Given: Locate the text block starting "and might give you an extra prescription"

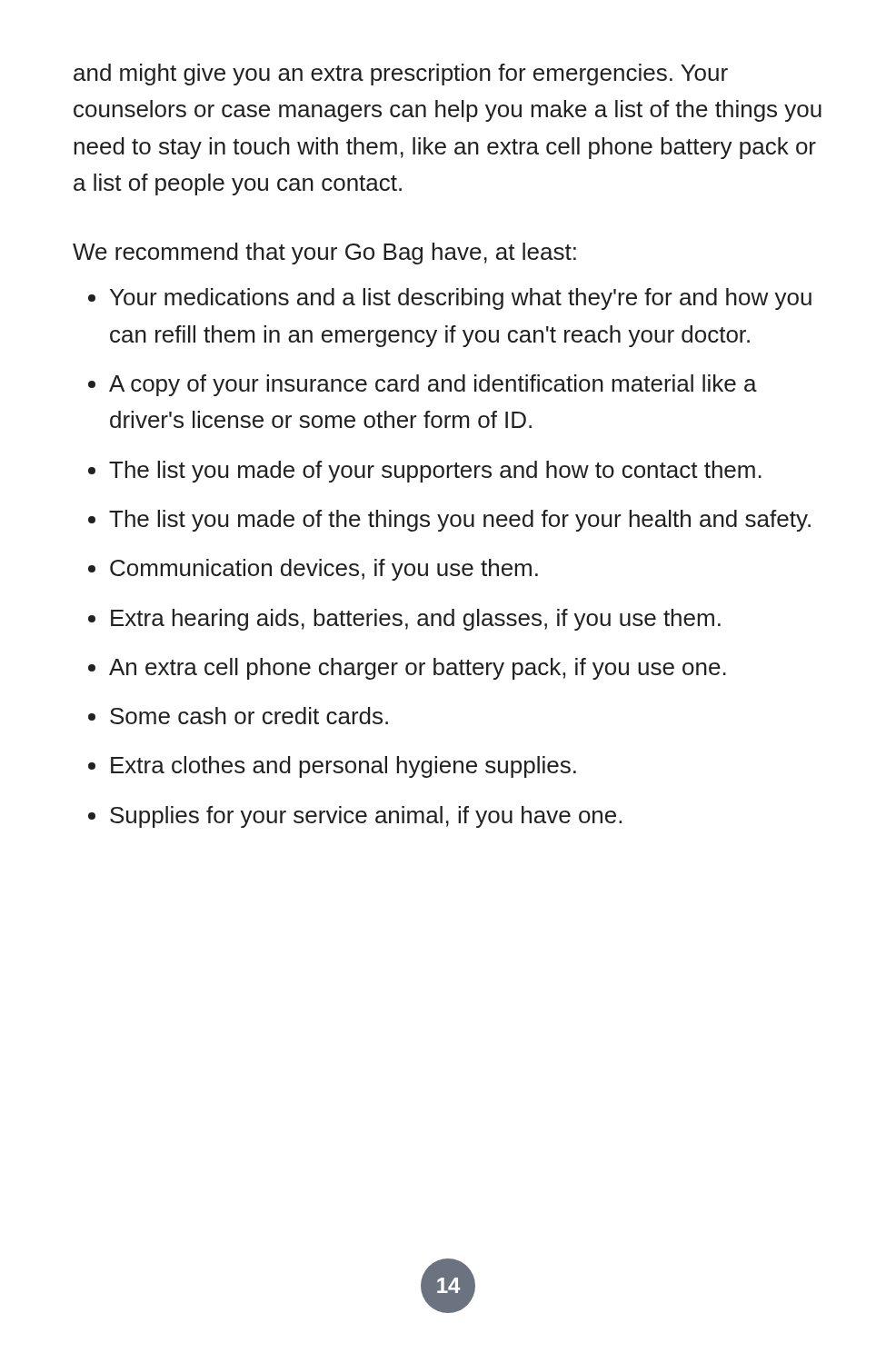Looking at the screenshot, I should [448, 128].
